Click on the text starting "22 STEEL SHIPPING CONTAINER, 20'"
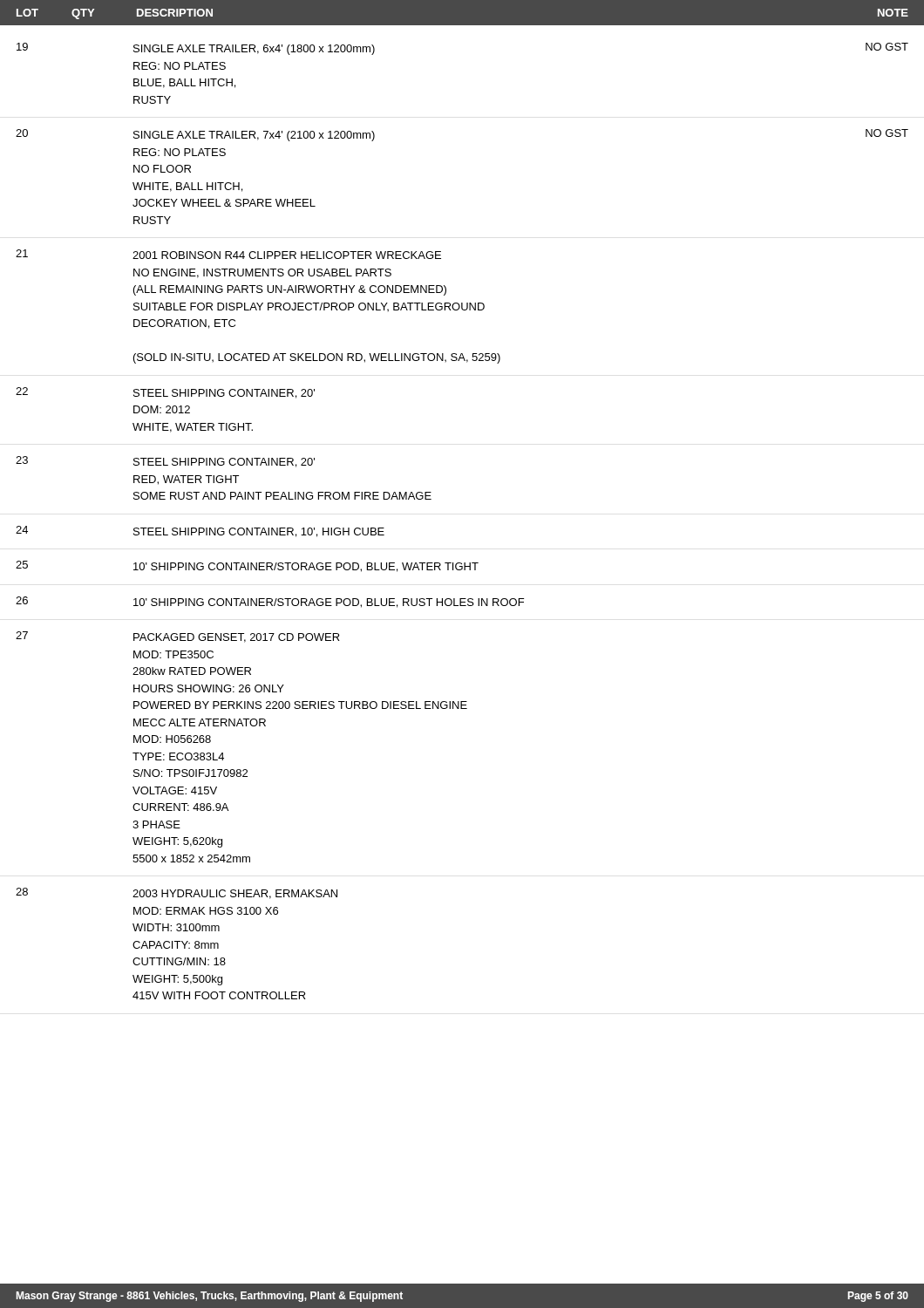Viewport: 924px width, 1308px height. pyautogui.click(x=165, y=393)
